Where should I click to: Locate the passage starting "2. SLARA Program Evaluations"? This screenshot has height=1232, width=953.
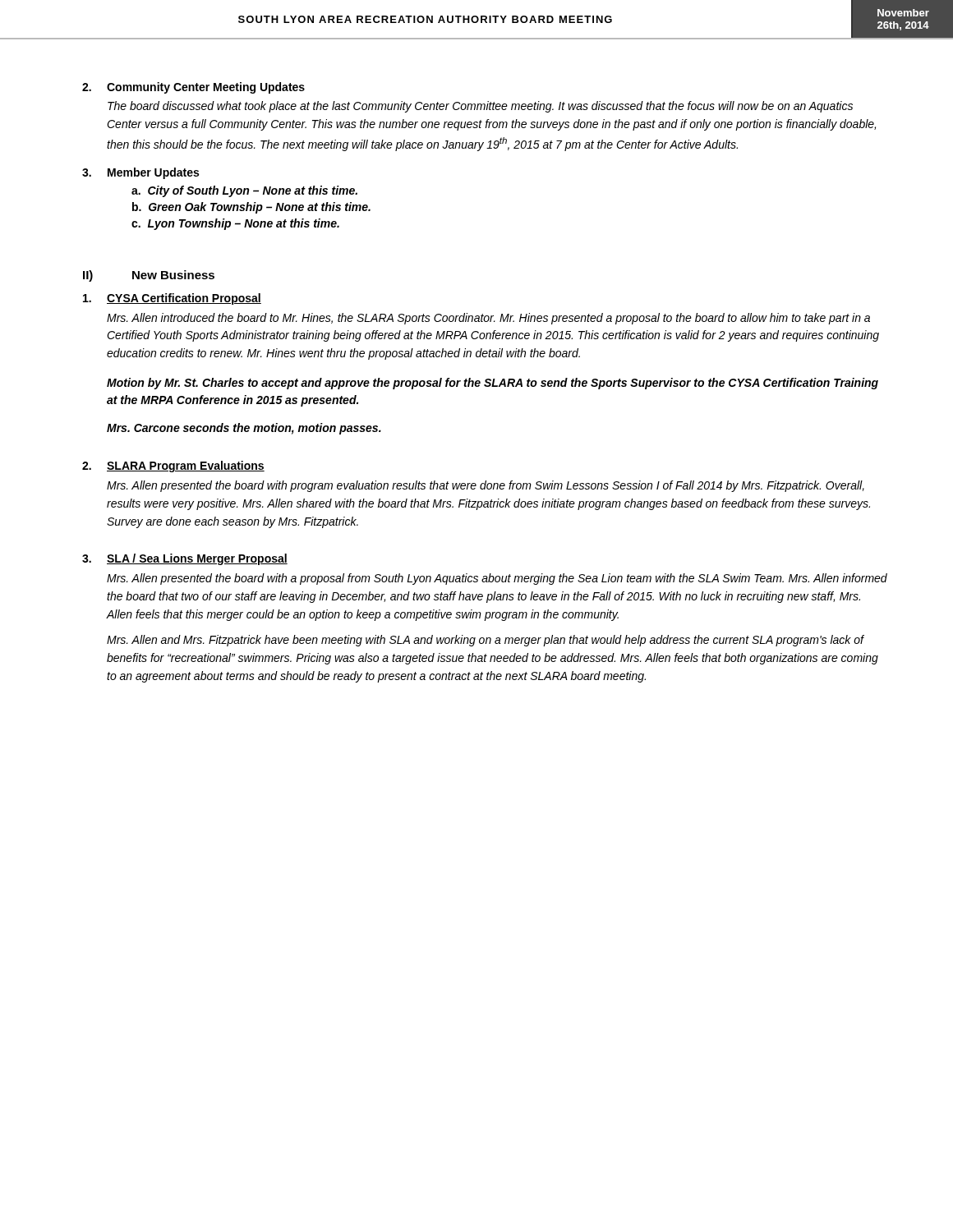485,499
